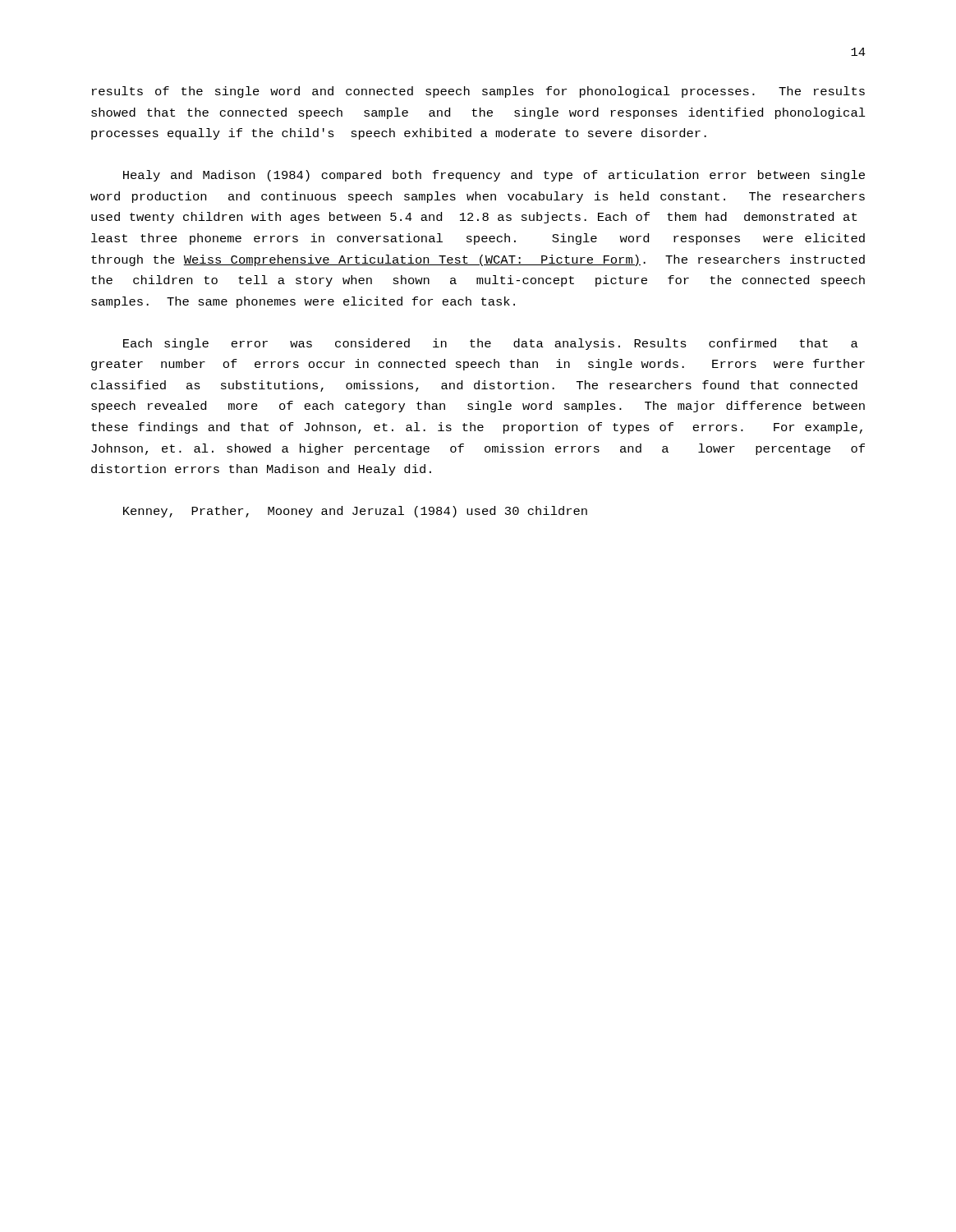Click on the text starting "results of the single word and connected speech"
The height and width of the screenshot is (1232, 956).
(x=478, y=114)
